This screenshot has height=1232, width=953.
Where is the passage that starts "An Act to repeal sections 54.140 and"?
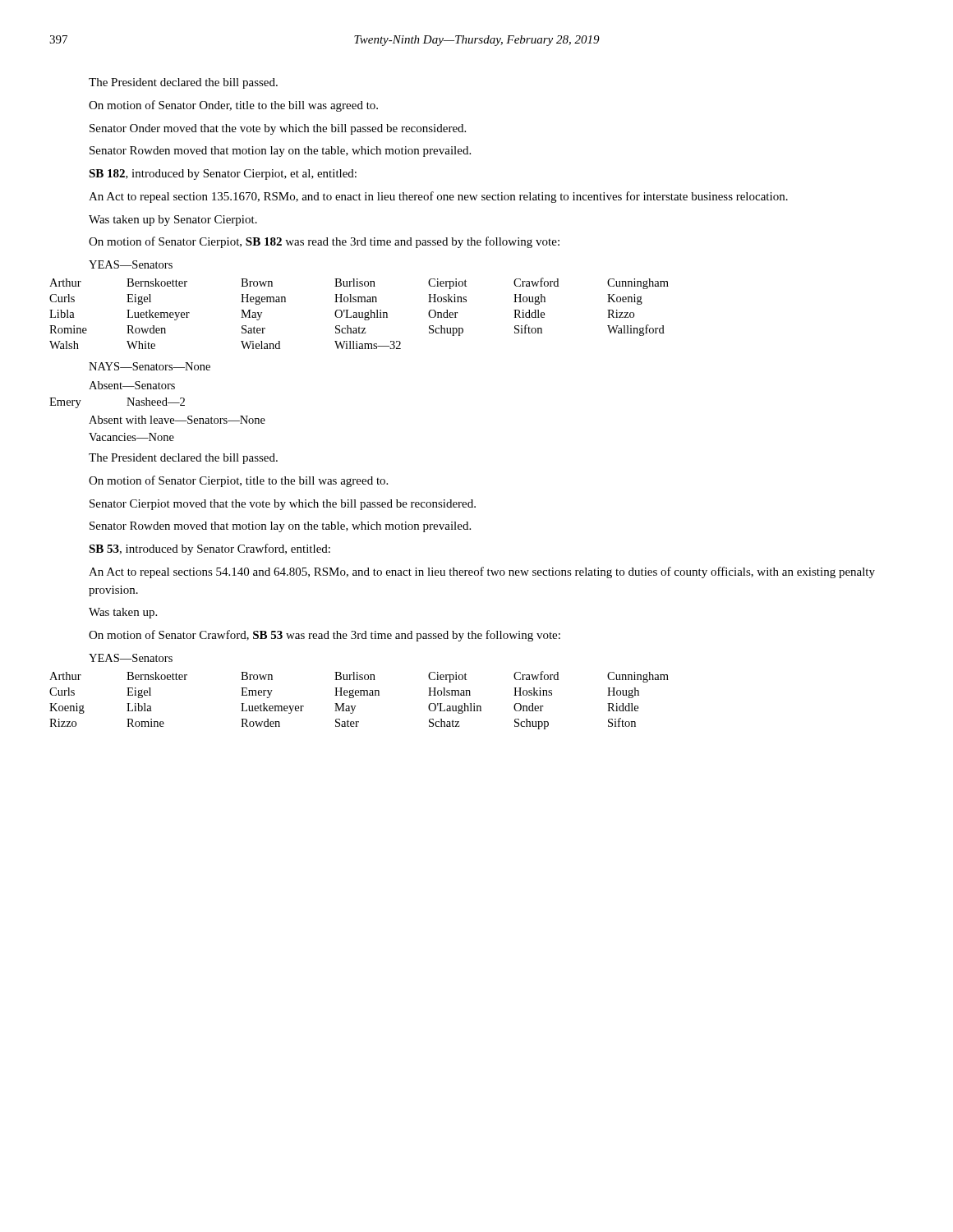tap(482, 580)
